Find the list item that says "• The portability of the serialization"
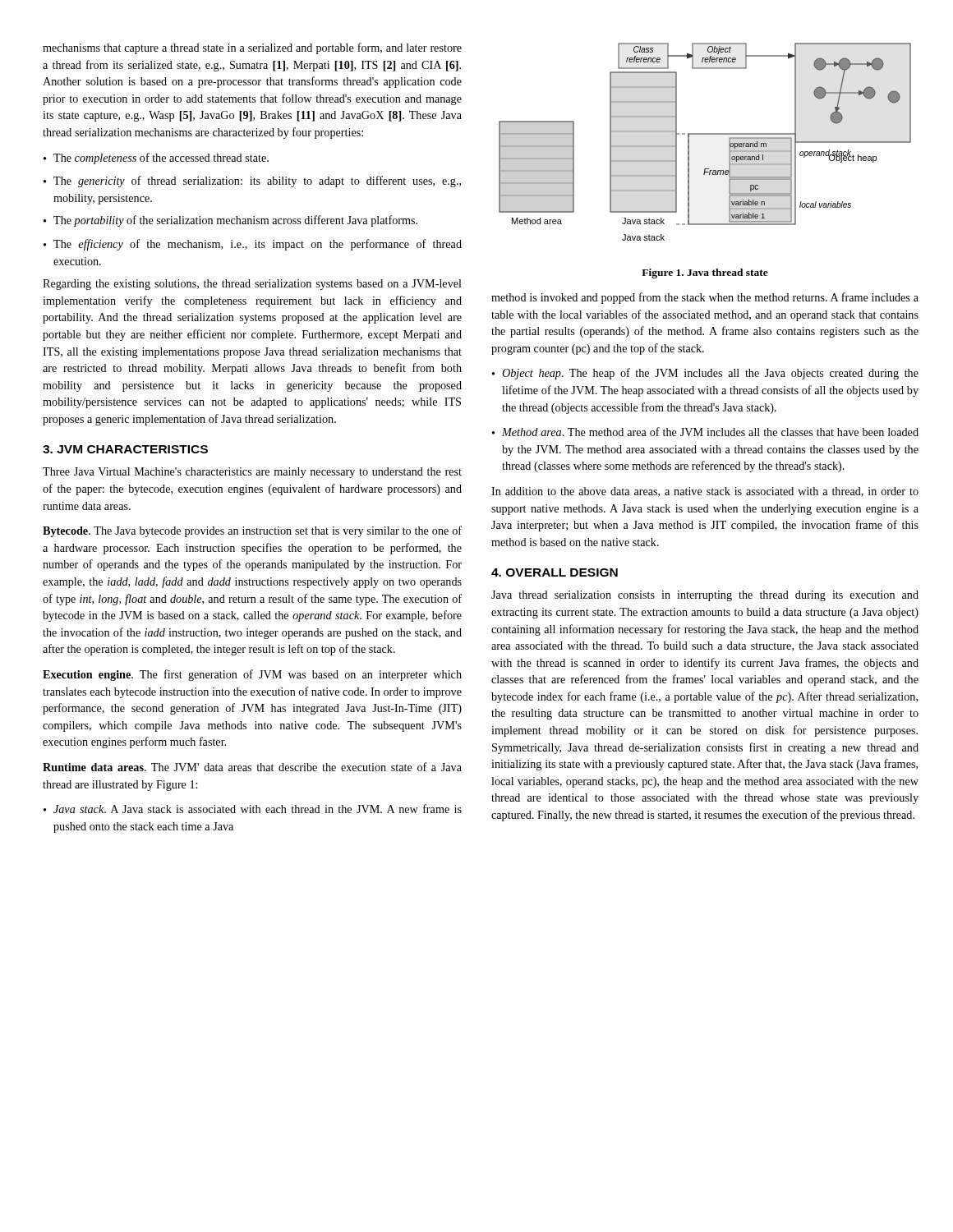This screenshot has width=953, height=1232. point(252,221)
